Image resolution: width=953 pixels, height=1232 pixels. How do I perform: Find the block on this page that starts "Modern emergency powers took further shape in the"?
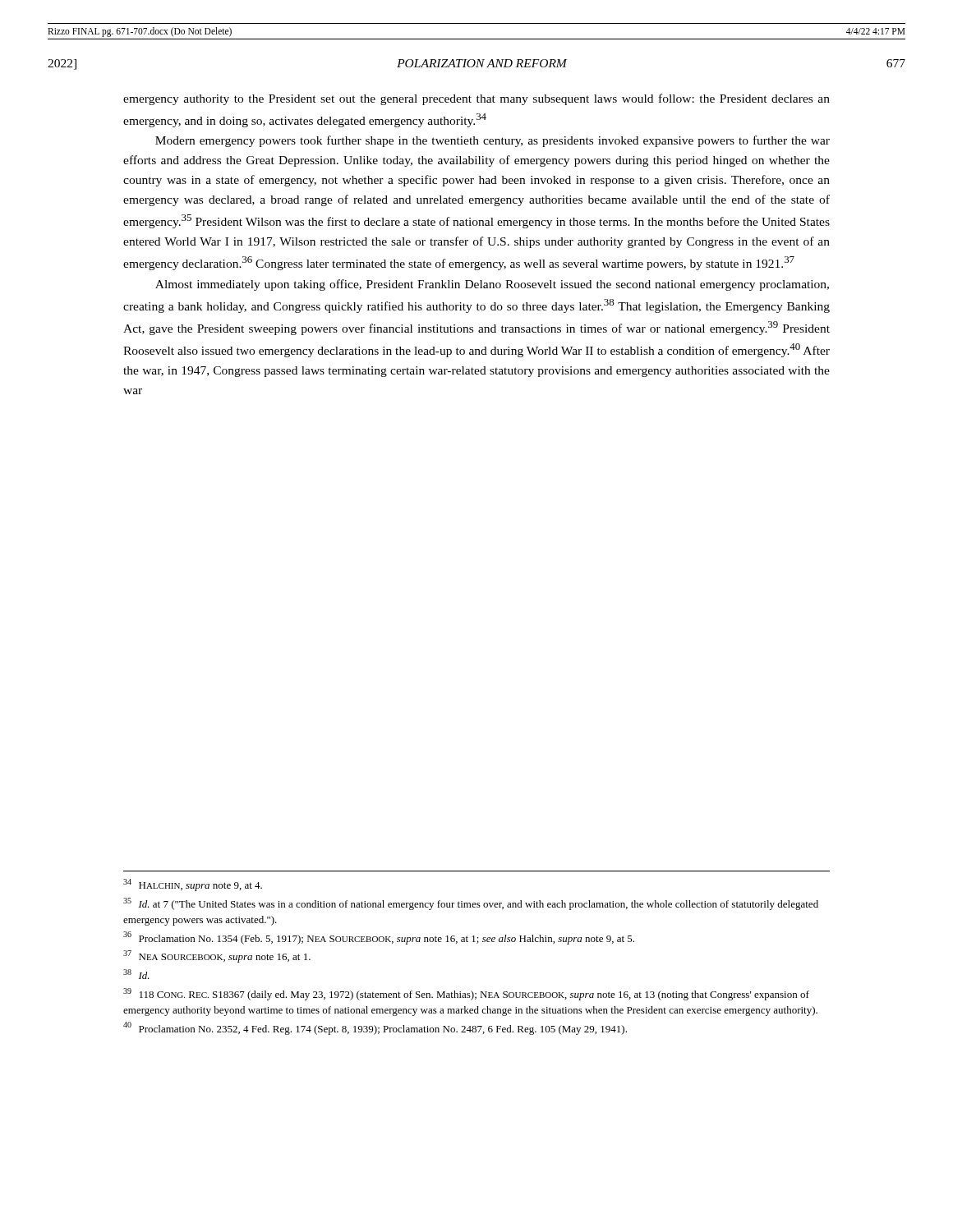(476, 202)
